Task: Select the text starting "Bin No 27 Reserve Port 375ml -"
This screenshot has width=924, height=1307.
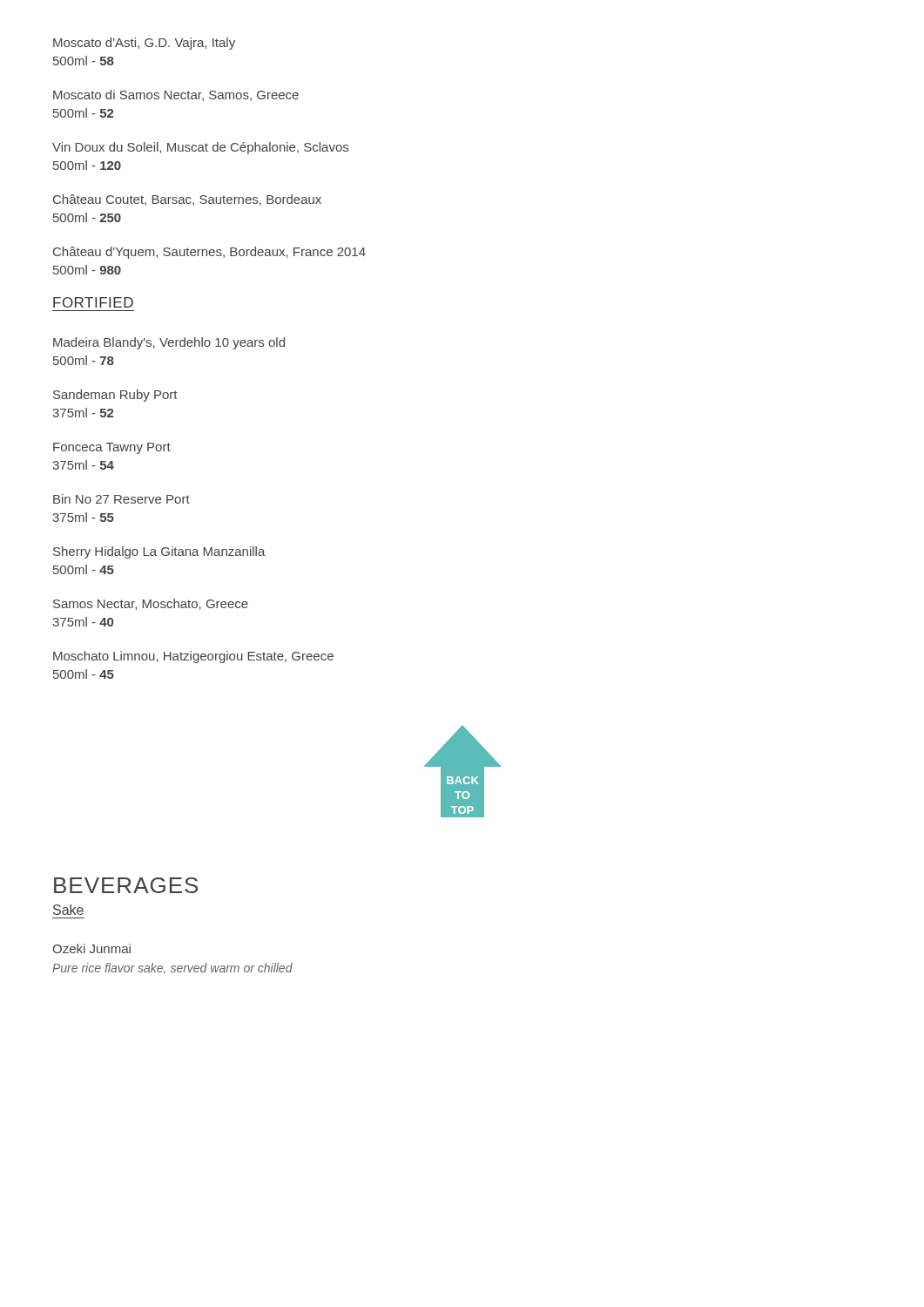Action: (121, 499)
